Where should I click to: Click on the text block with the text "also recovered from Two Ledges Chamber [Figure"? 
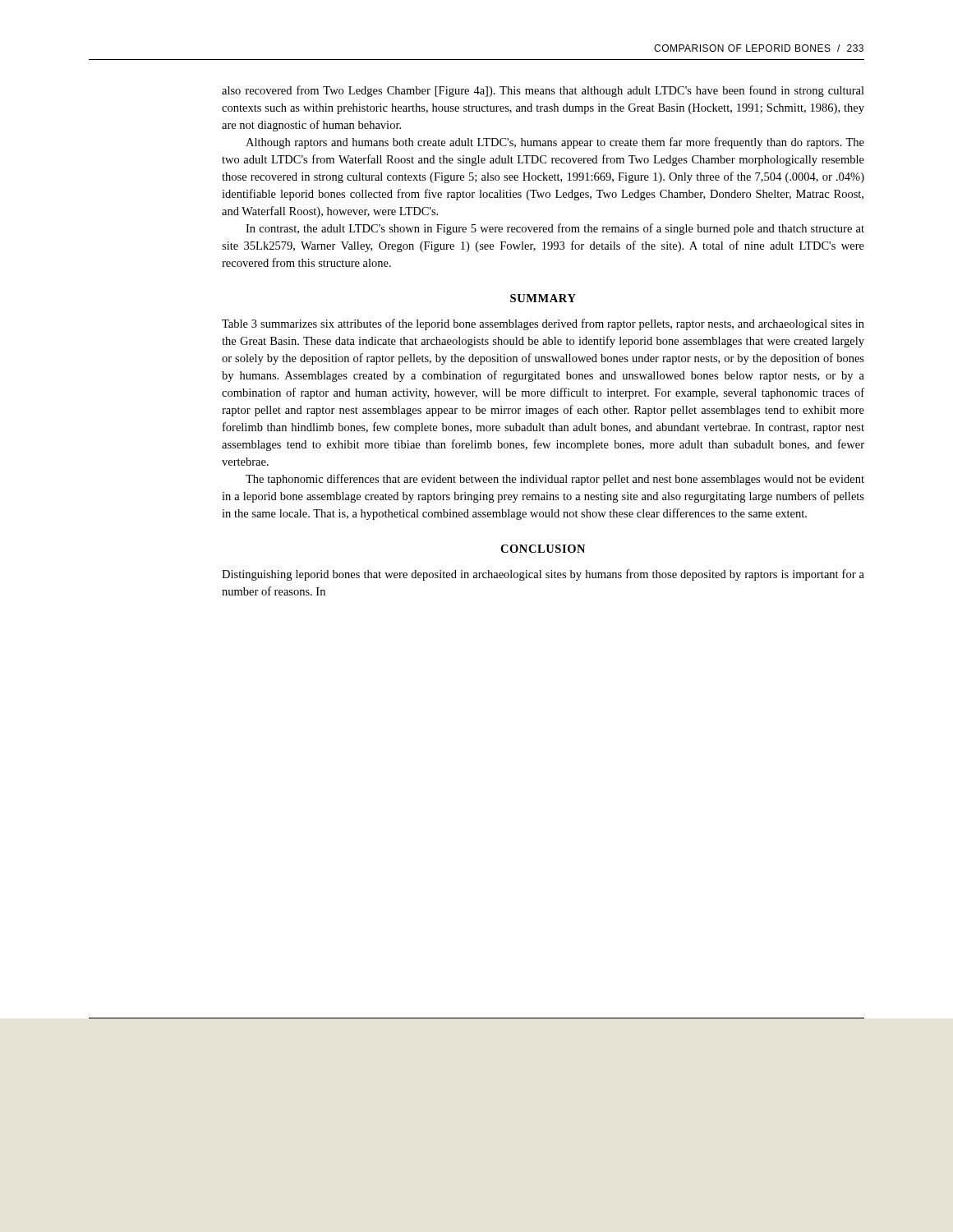tap(543, 177)
